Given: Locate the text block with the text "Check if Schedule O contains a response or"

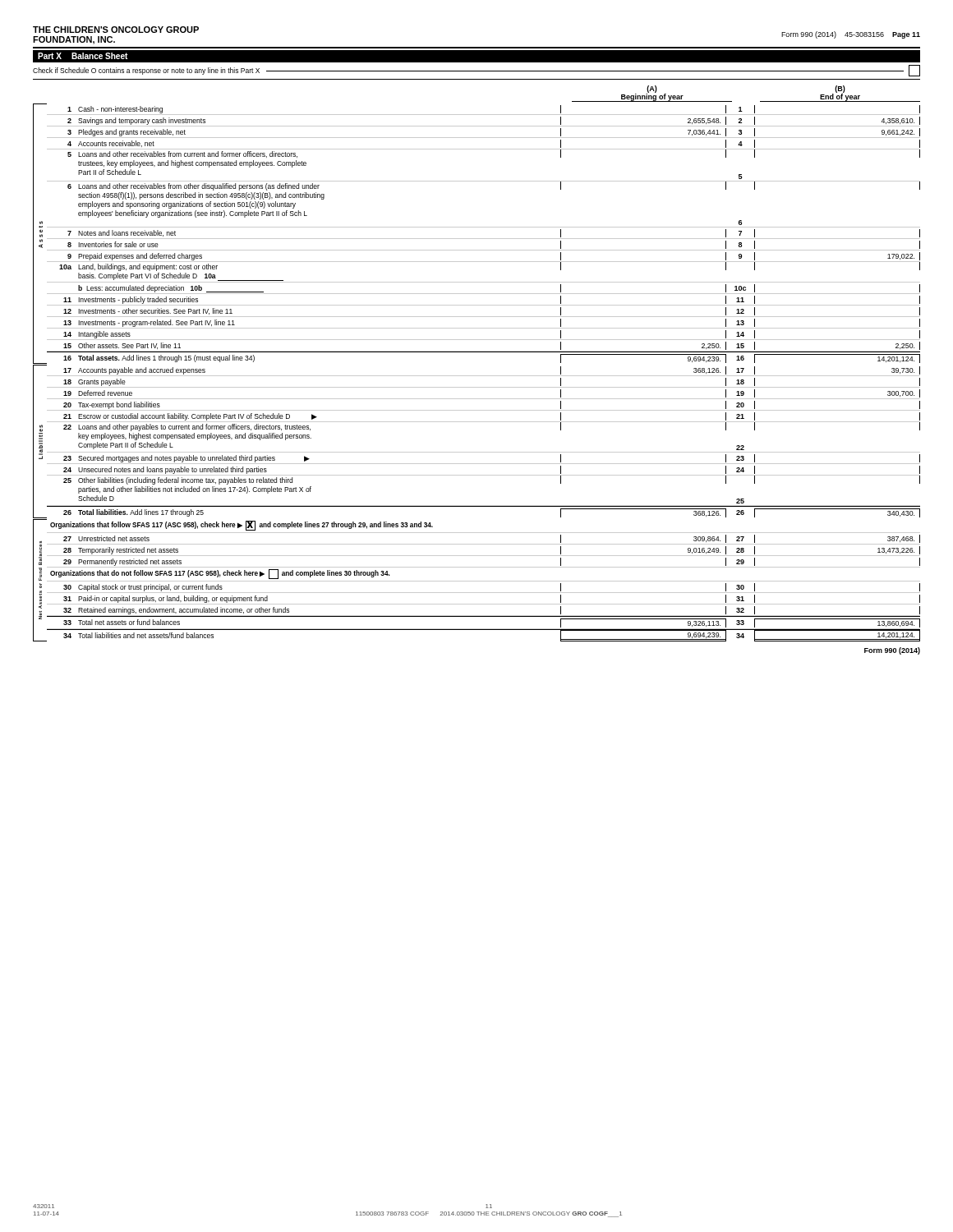Looking at the screenshot, I should coord(476,71).
